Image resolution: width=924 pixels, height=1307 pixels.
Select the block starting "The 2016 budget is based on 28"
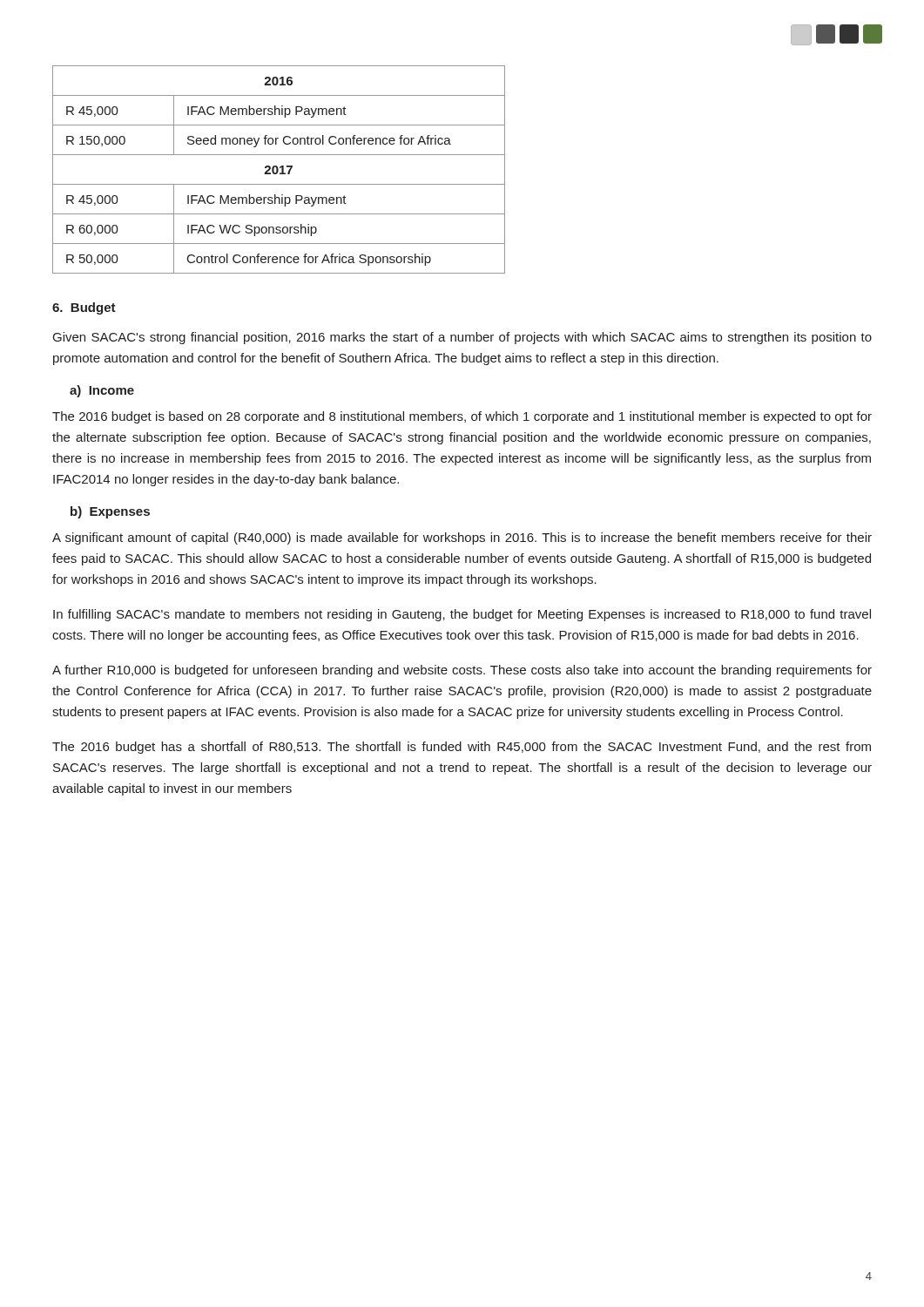(x=462, y=447)
